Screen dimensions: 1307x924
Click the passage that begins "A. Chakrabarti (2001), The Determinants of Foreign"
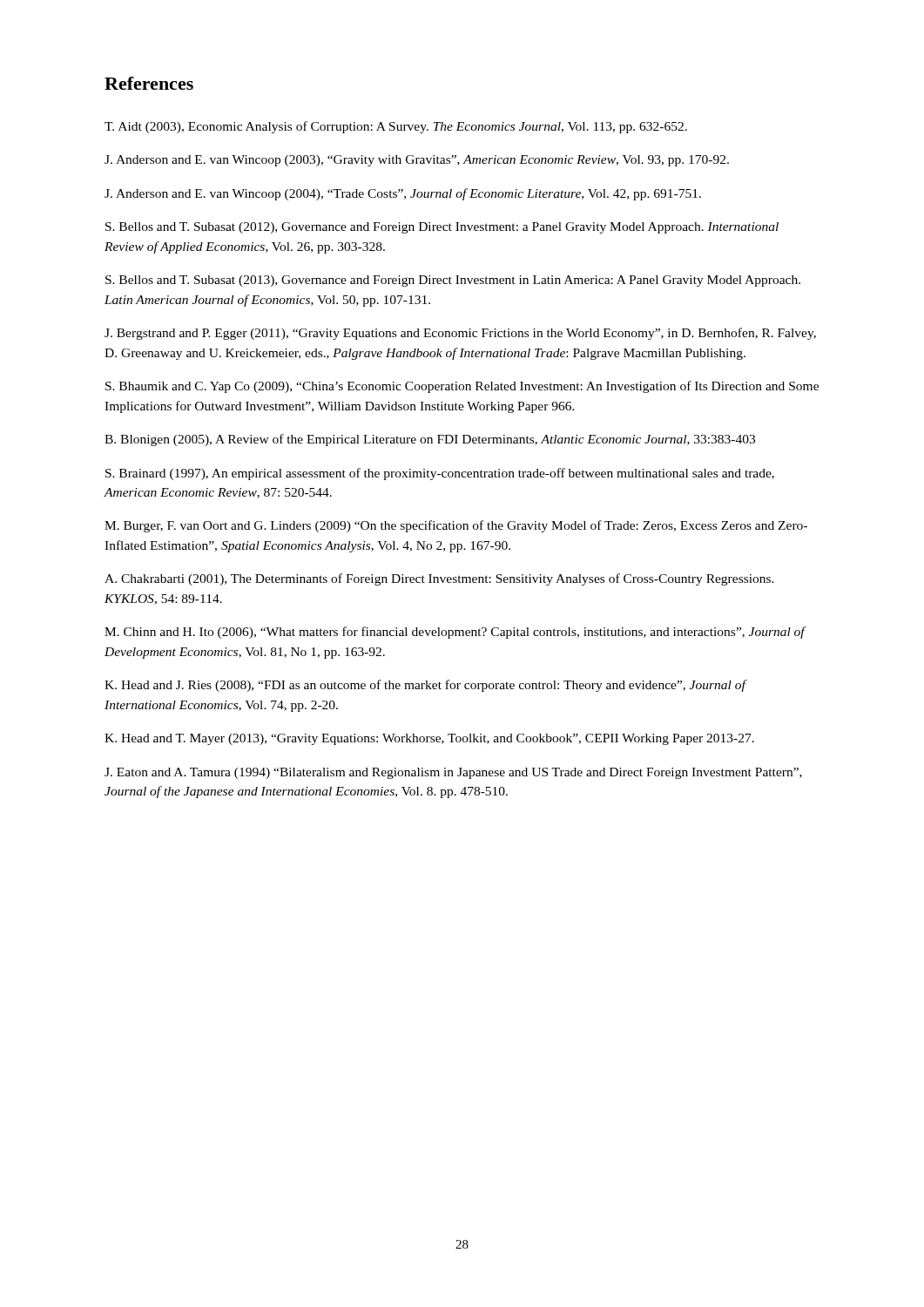point(440,588)
